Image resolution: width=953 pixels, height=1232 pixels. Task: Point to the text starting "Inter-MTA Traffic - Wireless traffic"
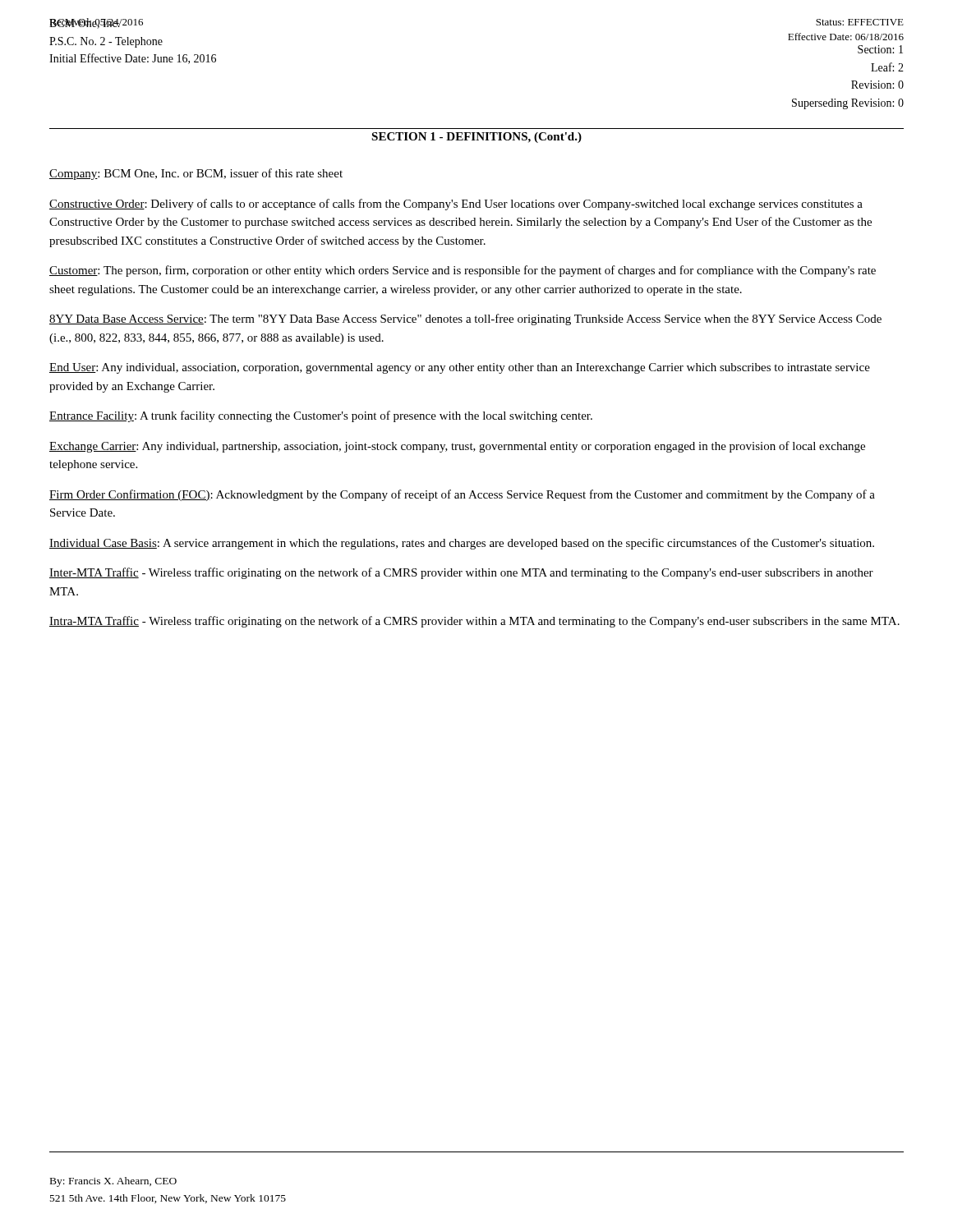(461, 582)
